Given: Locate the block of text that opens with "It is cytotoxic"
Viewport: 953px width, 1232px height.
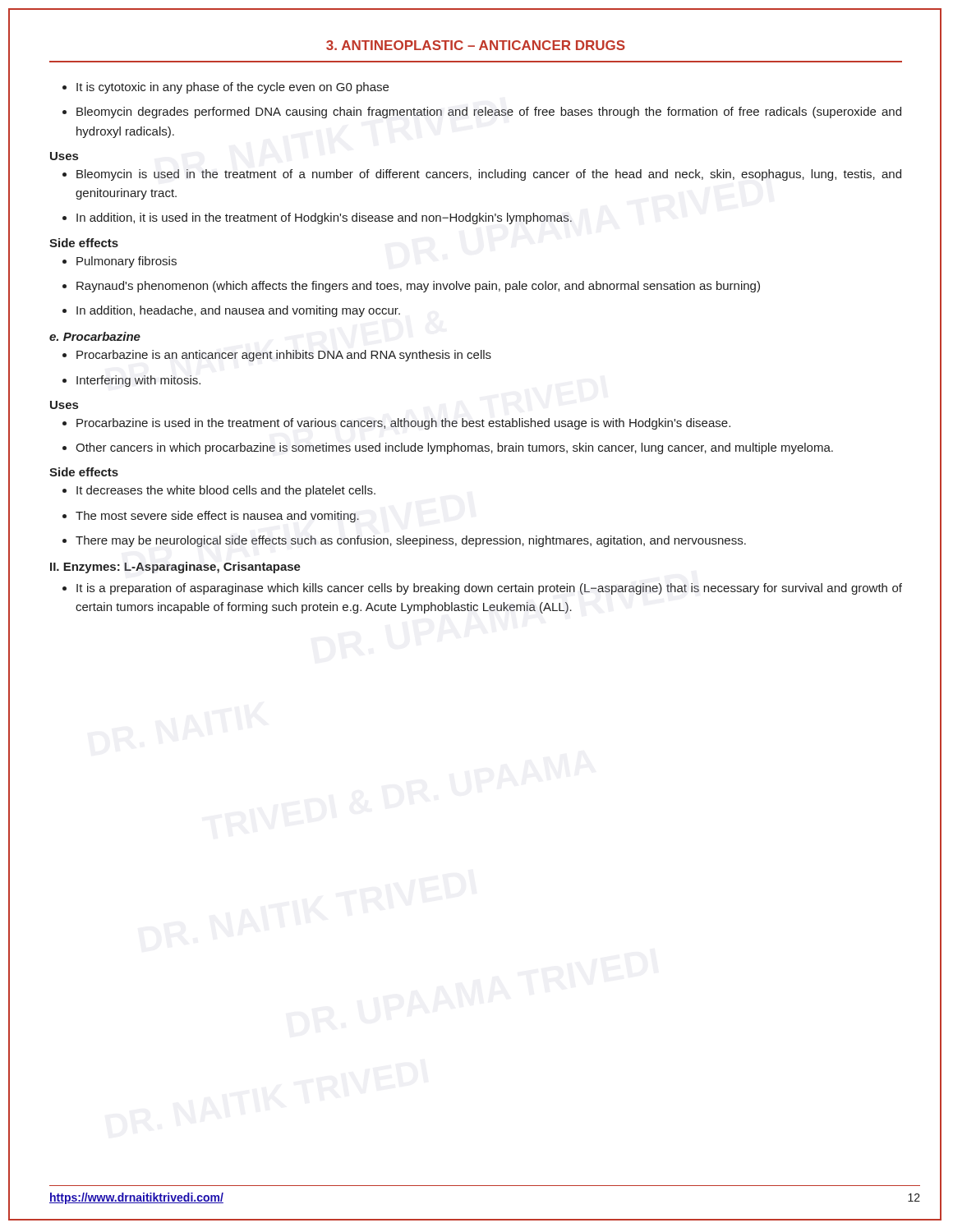Looking at the screenshot, I should [x=232, y=87].
